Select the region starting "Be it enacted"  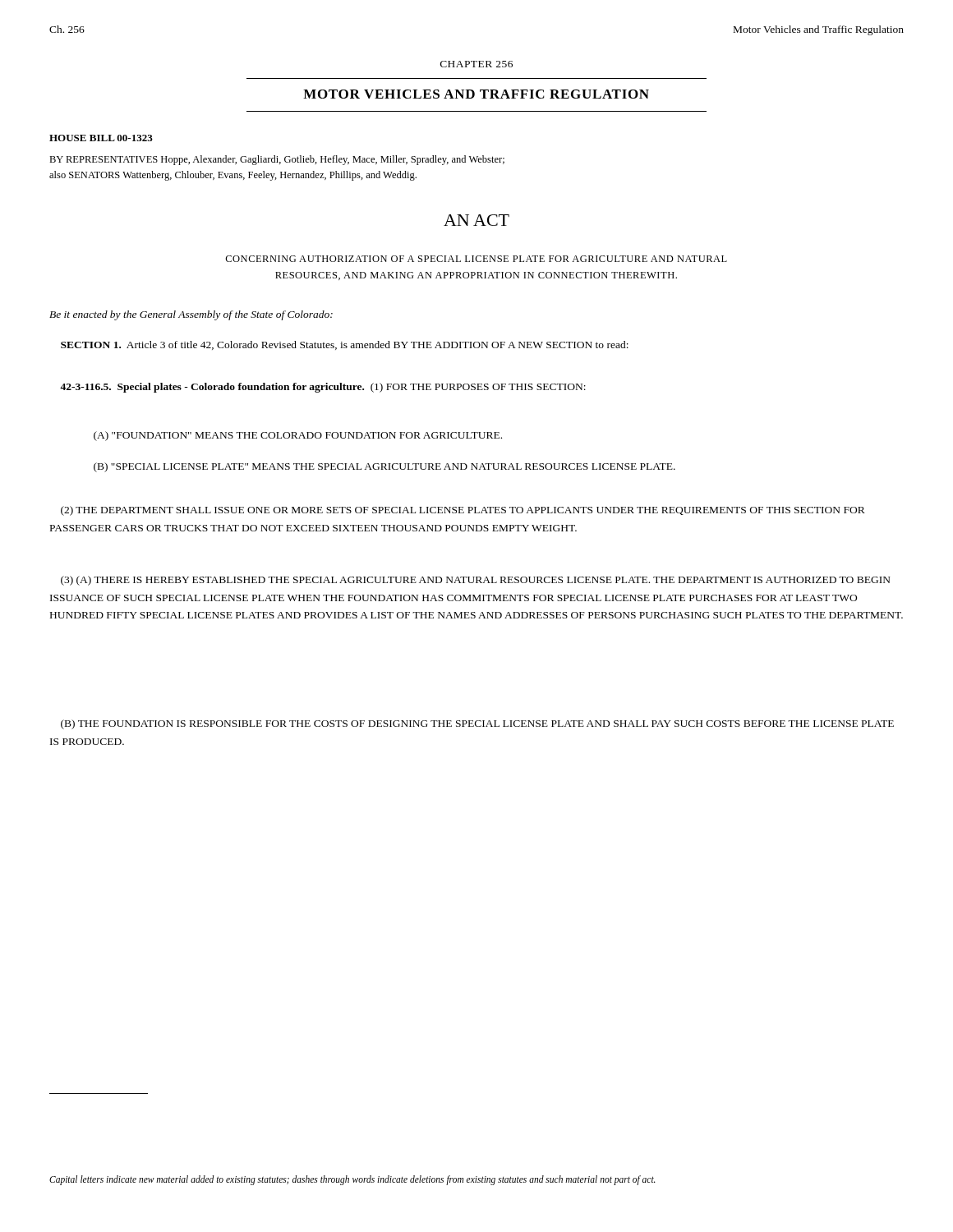(191, 314)
